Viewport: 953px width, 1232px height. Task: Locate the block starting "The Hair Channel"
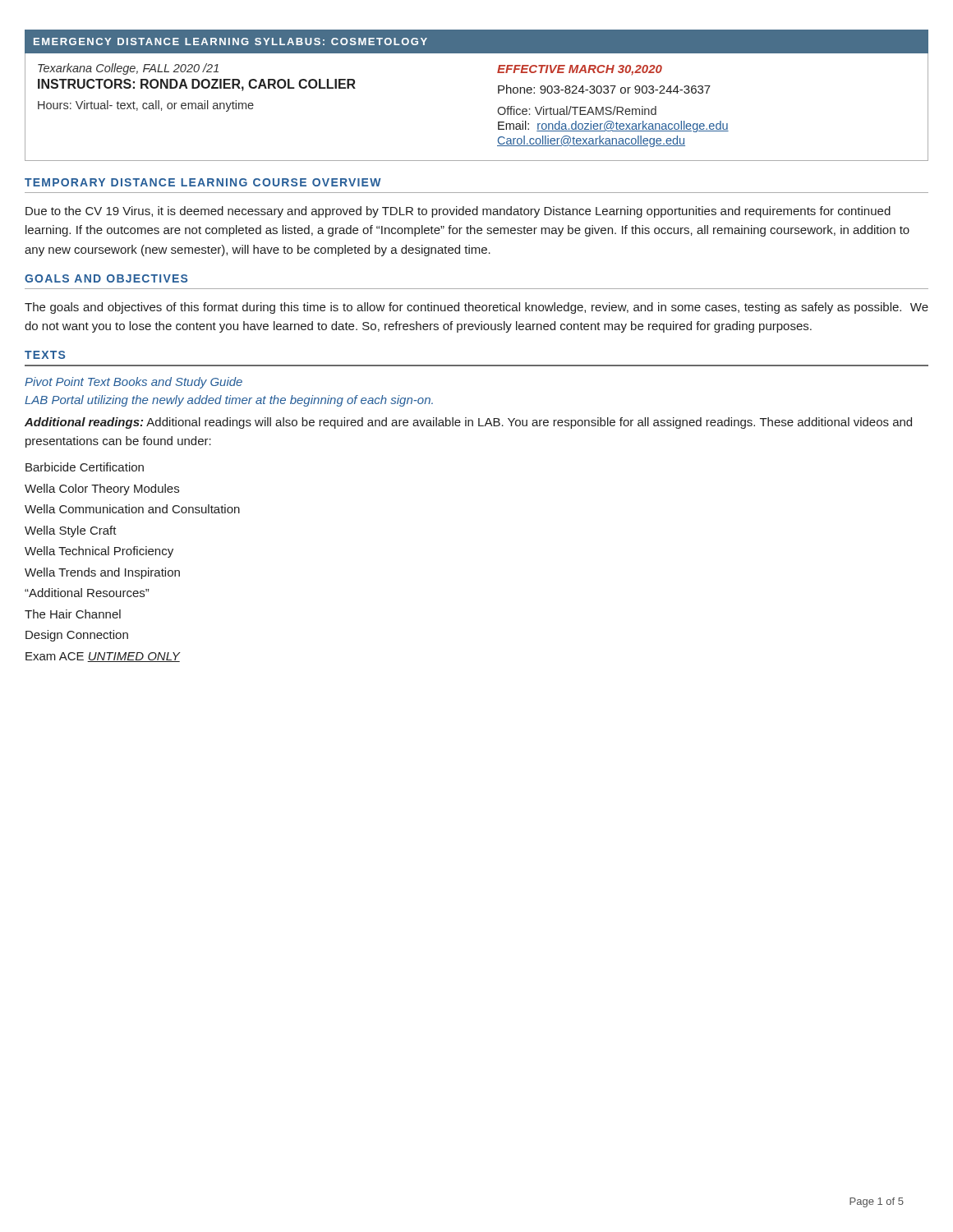click(73, 614)
